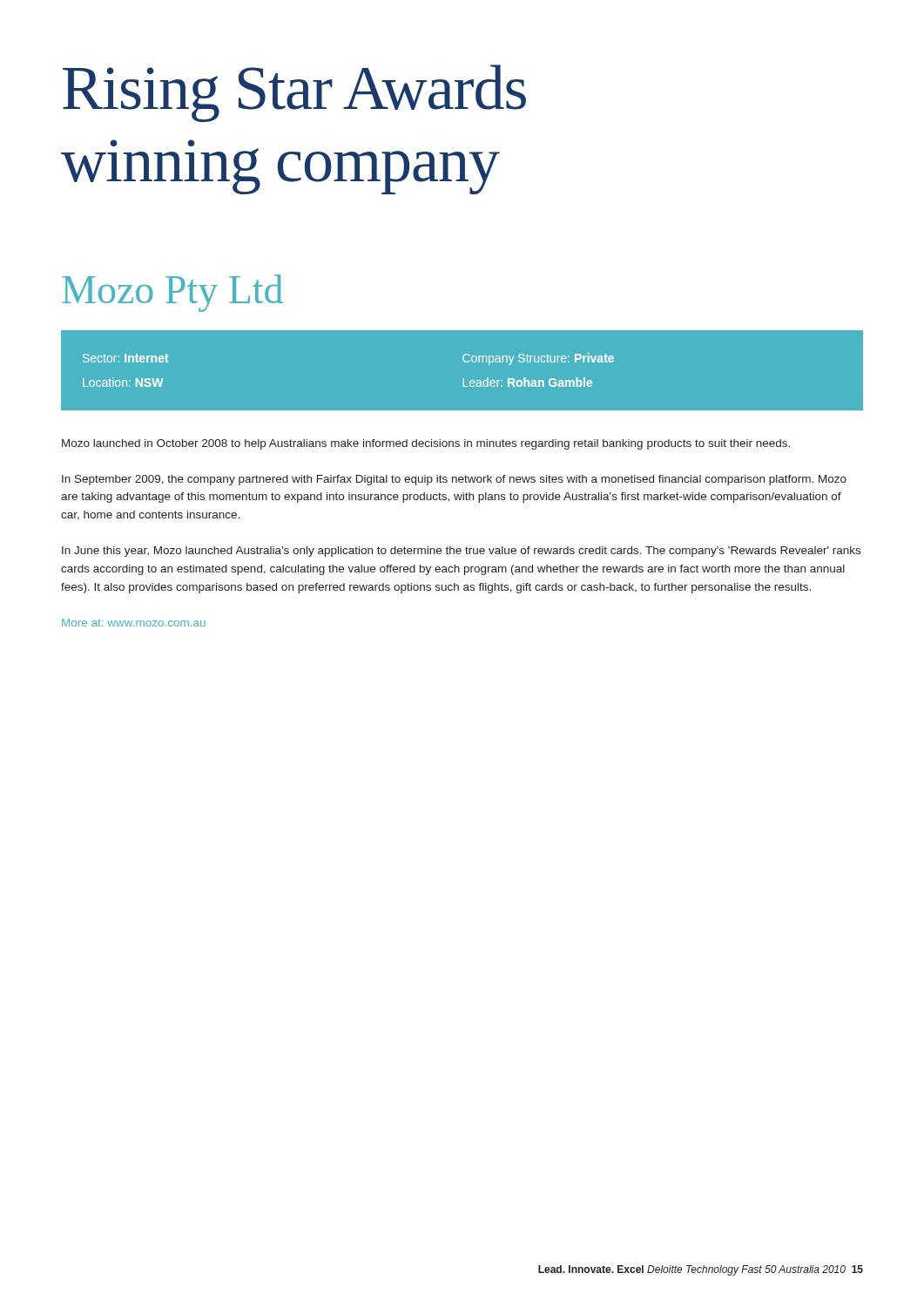The height and width of the screenshot is (1307, 924).
Task: Locate the table with the text "Sector: Internet Location: NSW Company"
Action: (462, 370)
